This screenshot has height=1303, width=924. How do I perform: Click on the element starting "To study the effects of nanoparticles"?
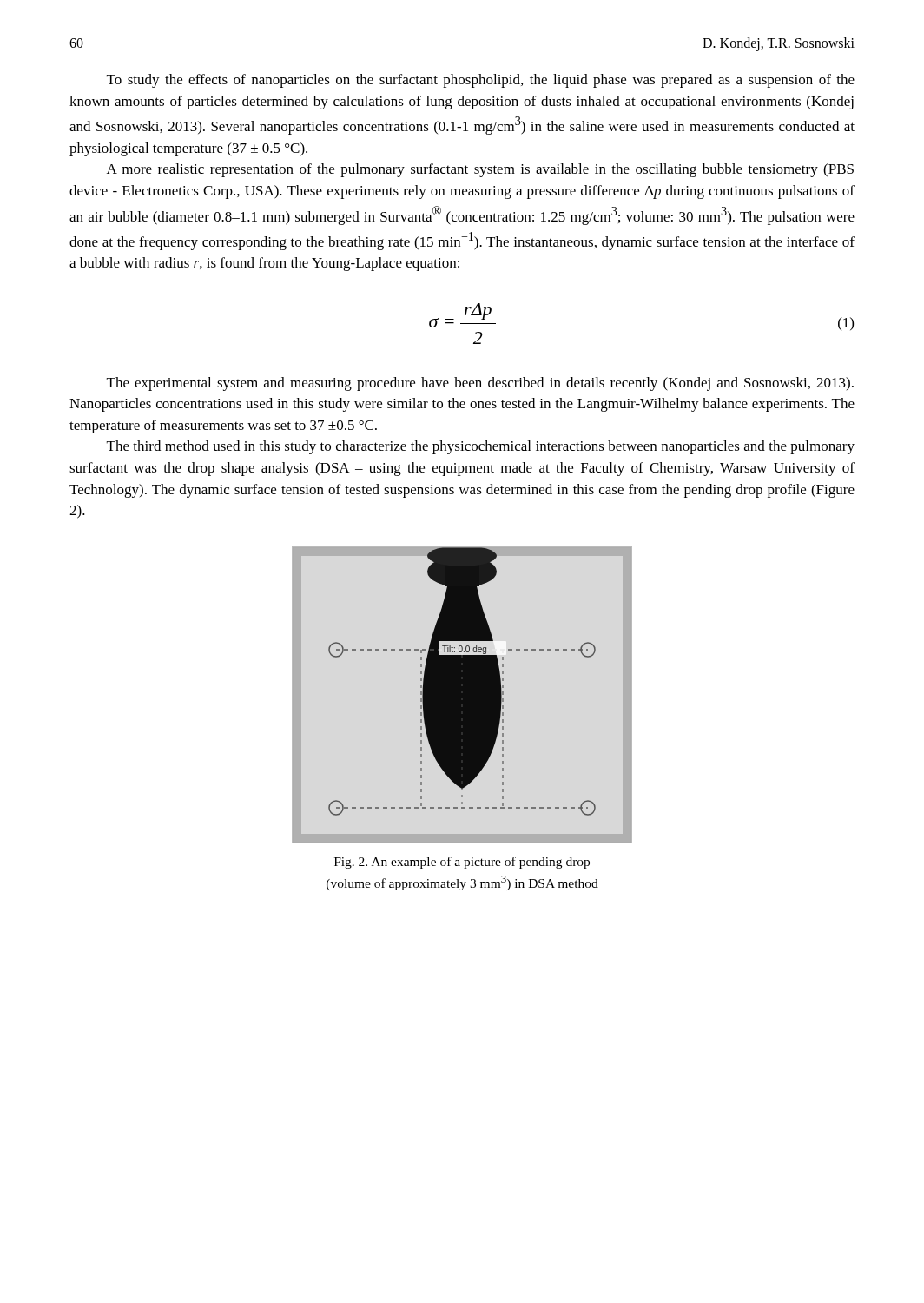pos(462,114)
